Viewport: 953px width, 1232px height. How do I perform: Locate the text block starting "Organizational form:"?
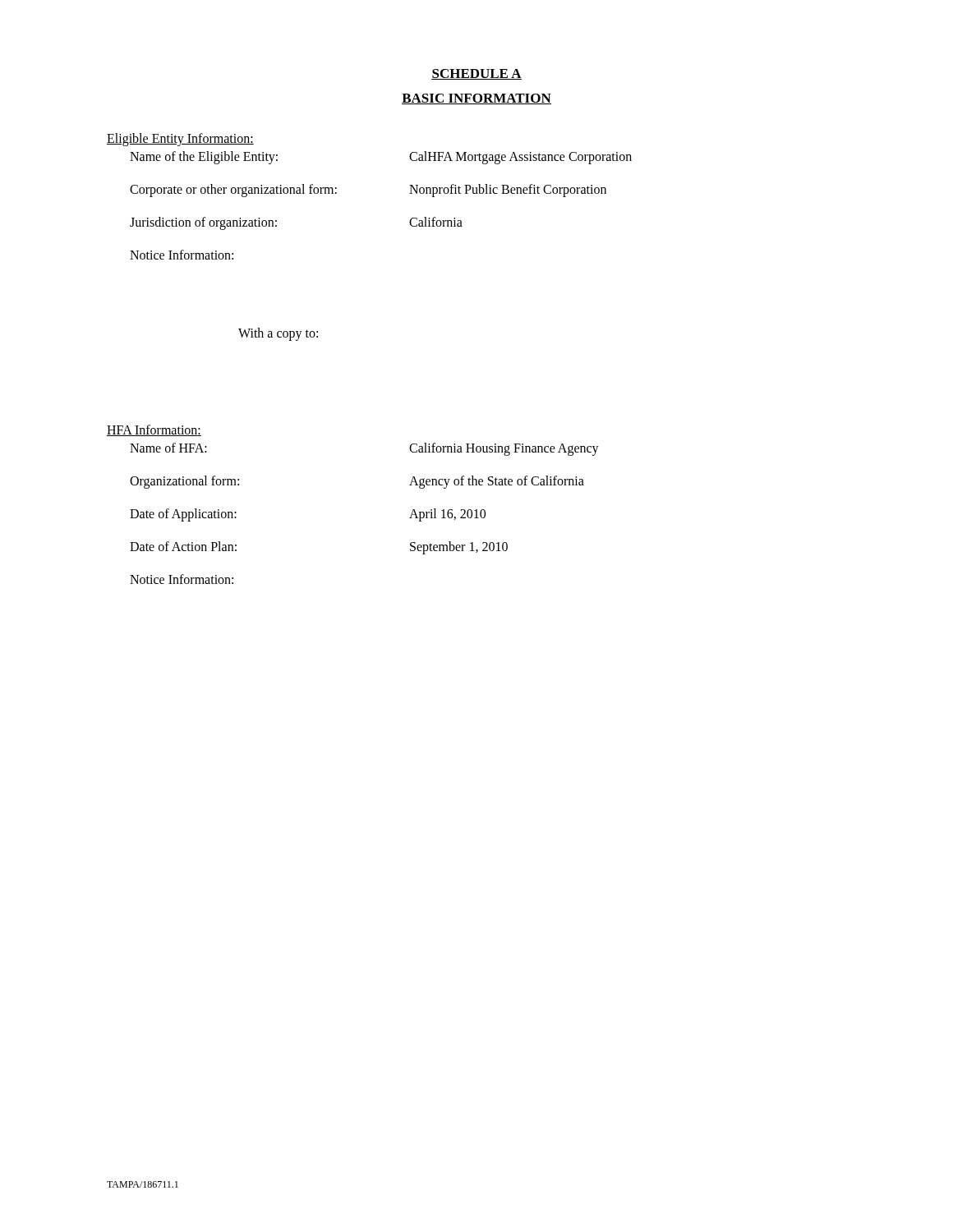click(x=185, y=481)
